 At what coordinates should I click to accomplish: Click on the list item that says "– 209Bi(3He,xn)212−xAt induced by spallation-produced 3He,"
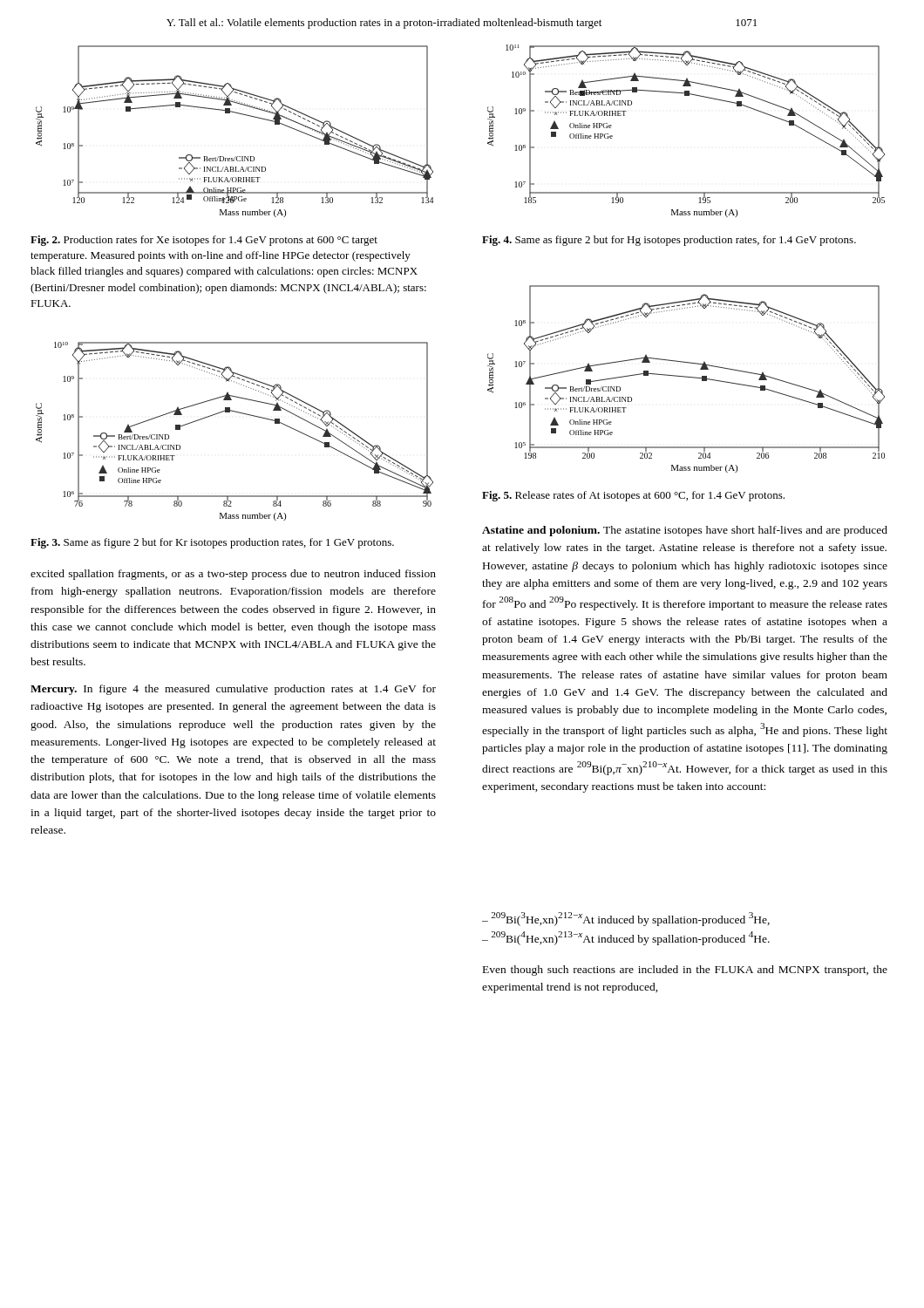point(626,918)
